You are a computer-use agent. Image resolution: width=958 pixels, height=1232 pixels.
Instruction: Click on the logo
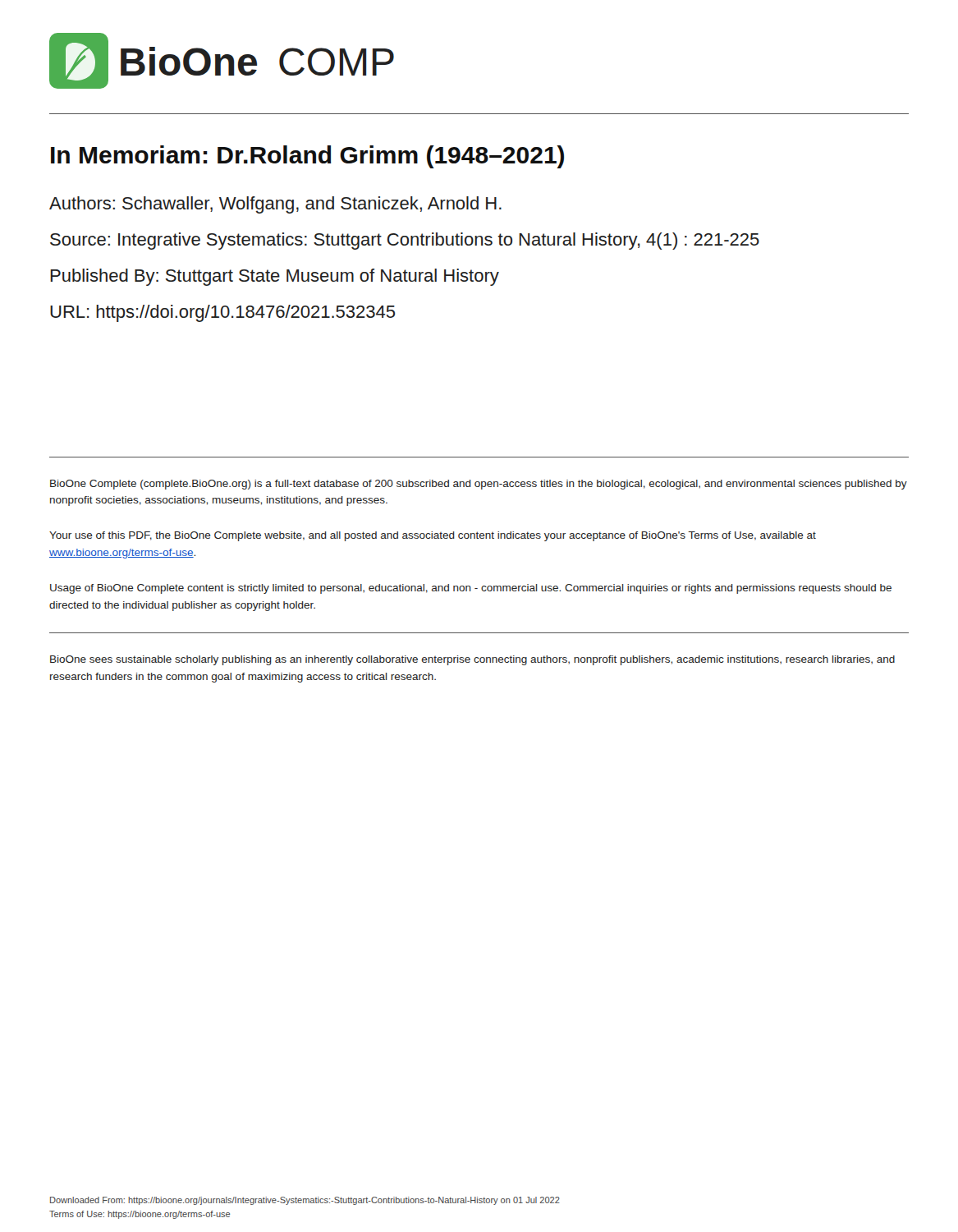[479, 64]
